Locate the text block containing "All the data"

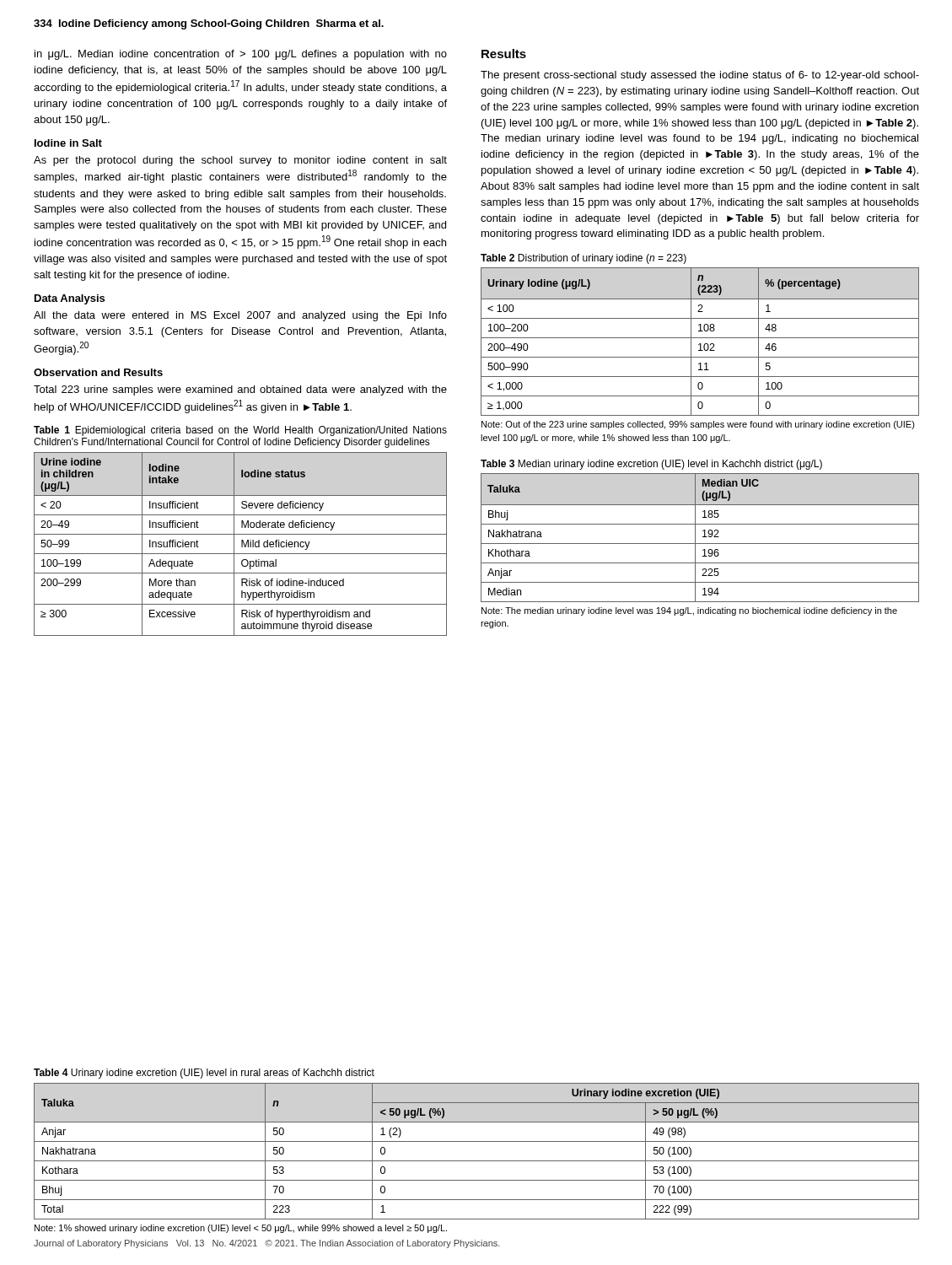pos(240,333)
